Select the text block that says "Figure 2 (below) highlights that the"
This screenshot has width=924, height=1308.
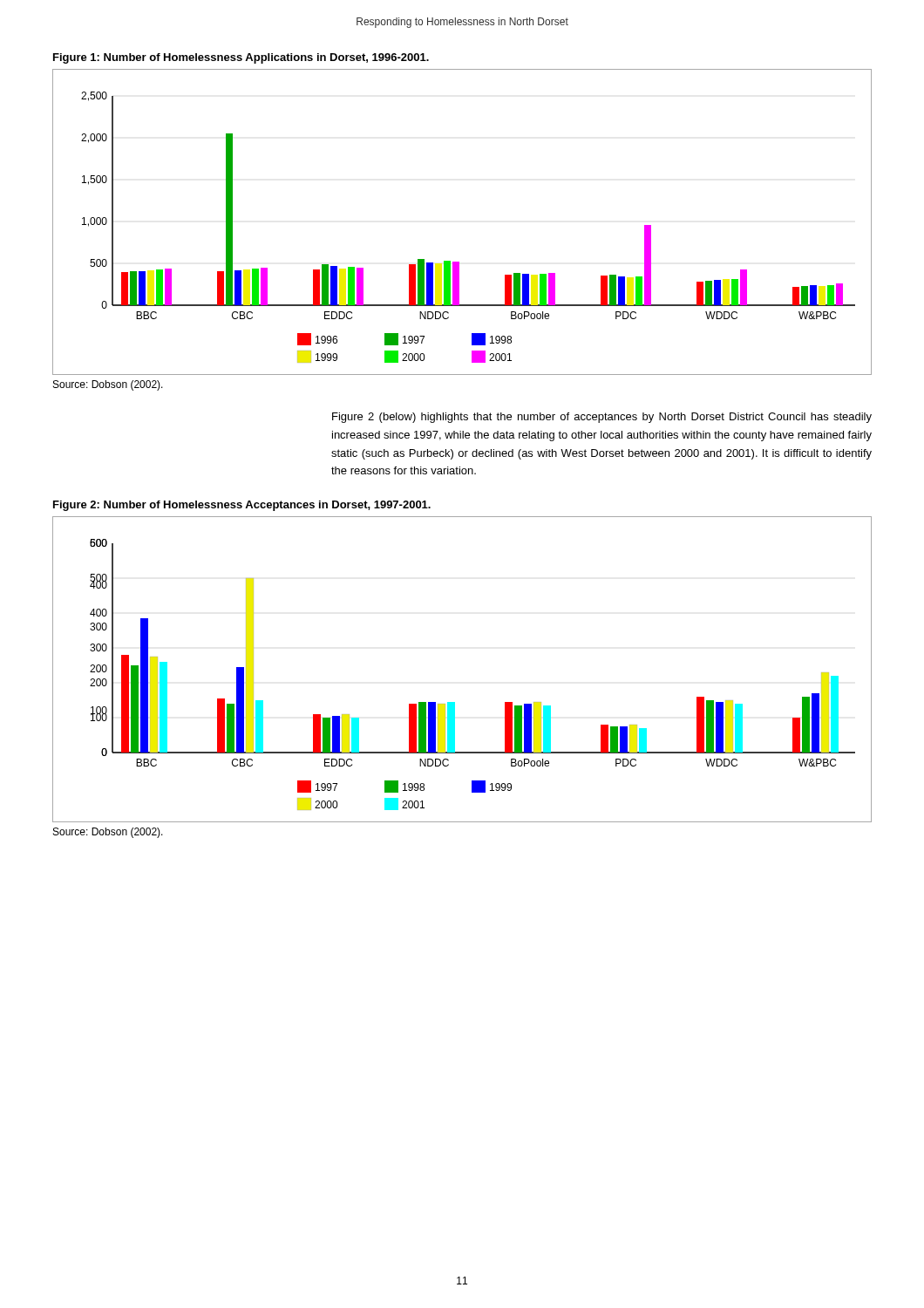pyautogui.click(x=601, y=444)
